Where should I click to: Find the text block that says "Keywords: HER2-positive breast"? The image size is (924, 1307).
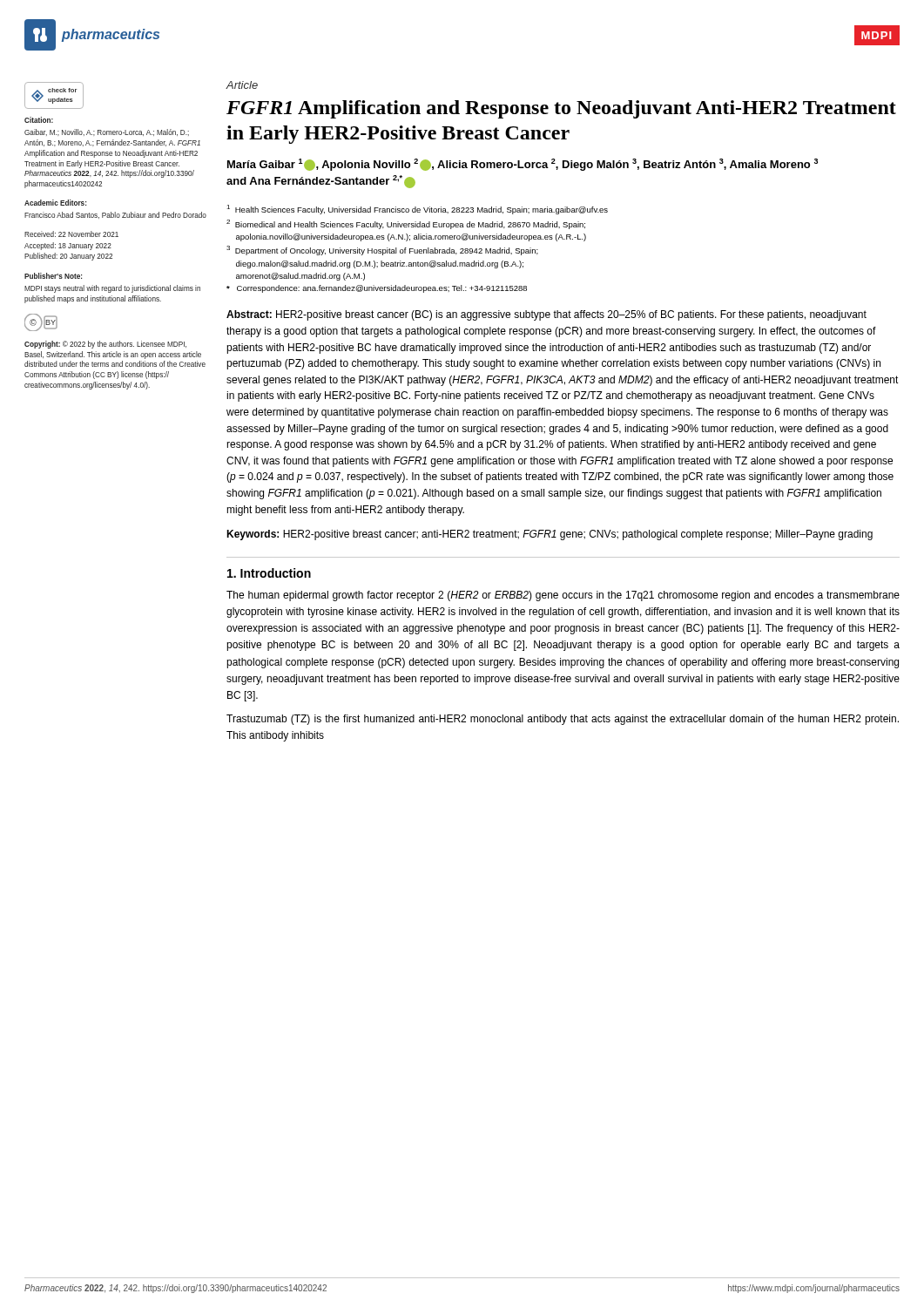point(550,534)
